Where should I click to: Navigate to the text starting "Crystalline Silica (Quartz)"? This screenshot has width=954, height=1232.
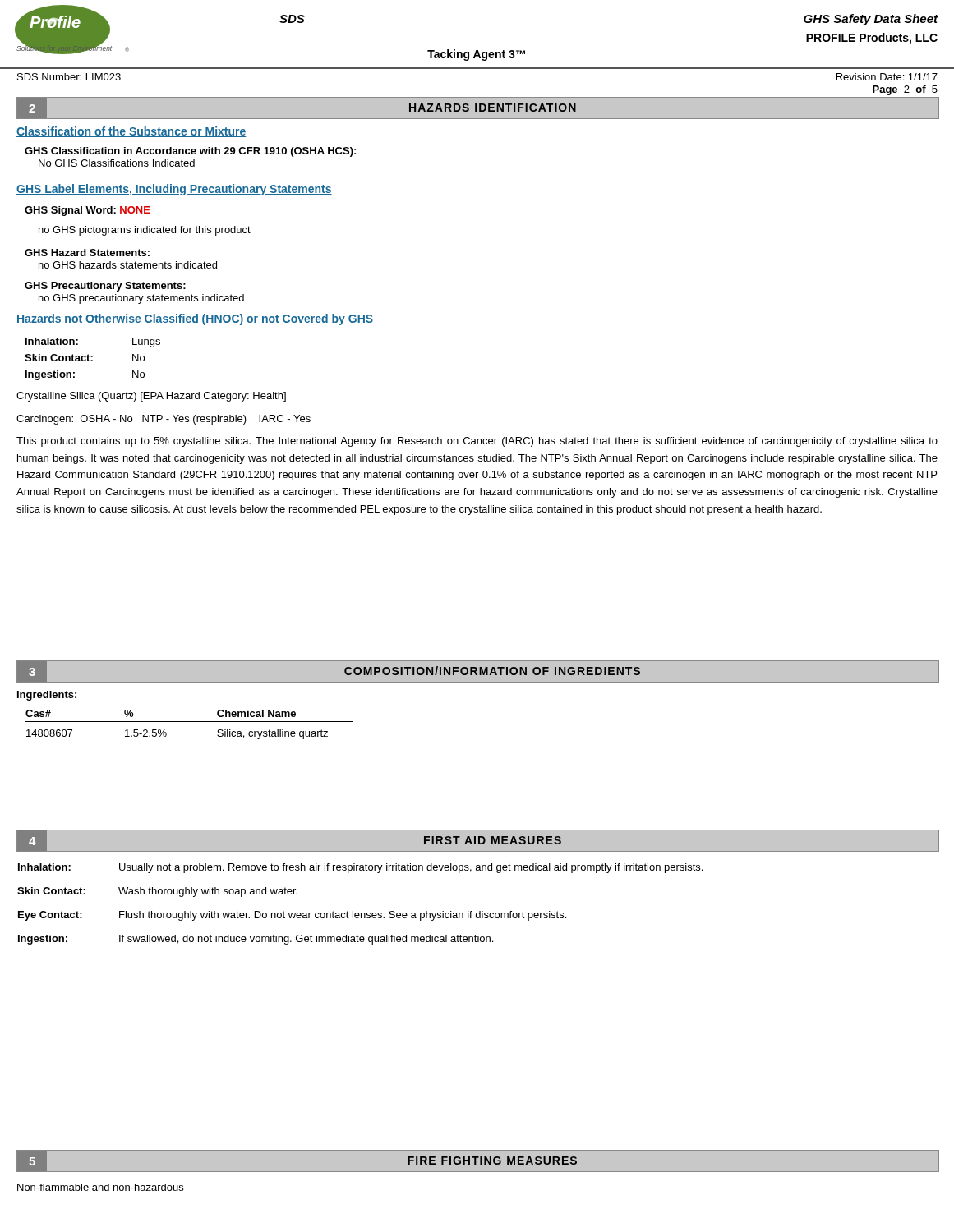pyautogui.click(x=151, y=395)
